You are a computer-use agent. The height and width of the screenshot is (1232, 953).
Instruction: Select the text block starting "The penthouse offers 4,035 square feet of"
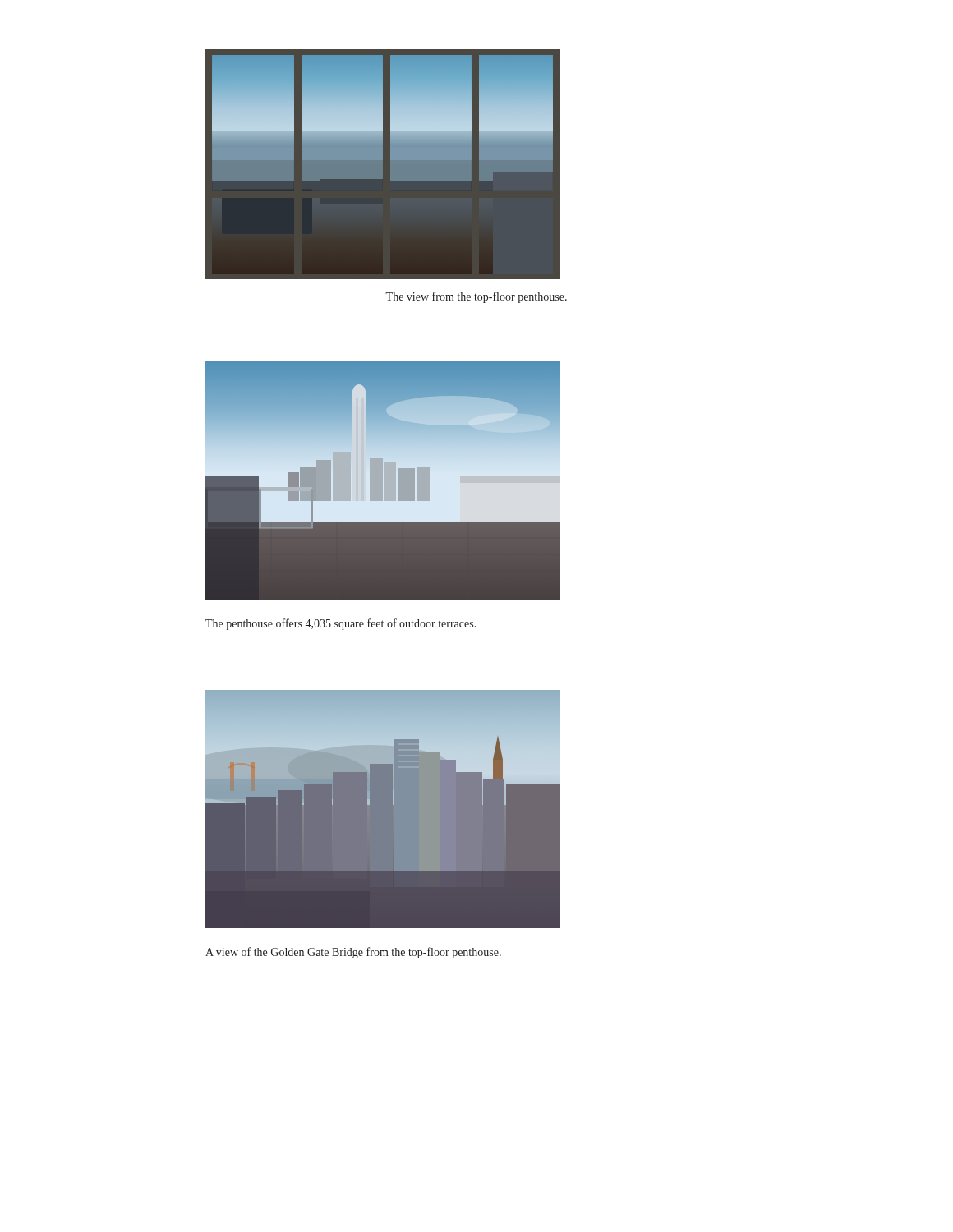341,624
